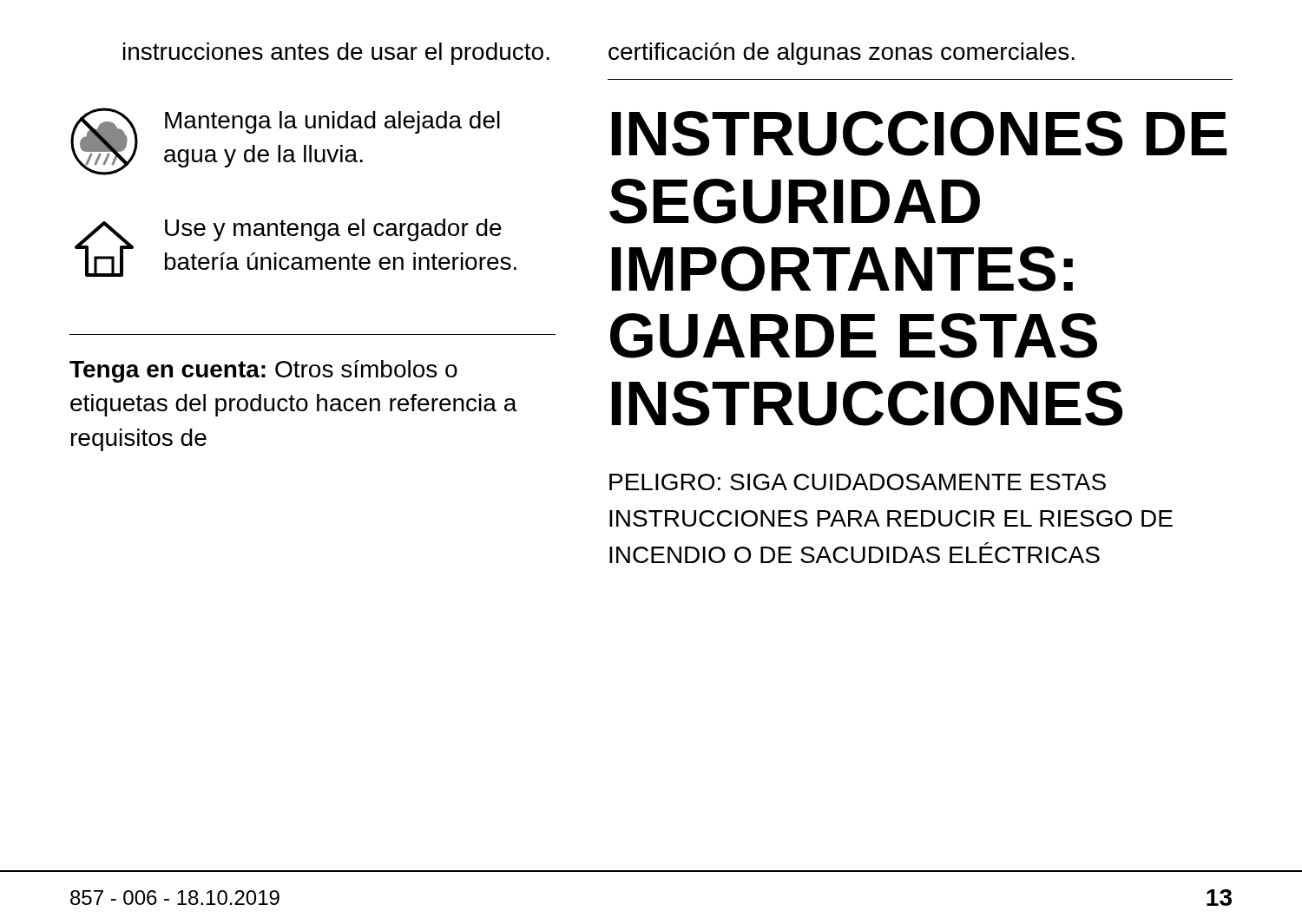The image size is (1302, 924).
Task: Click on the text starting "PELIGRO: SIGA CUIDADOSAMENTE ESTAS"
Action: [x=891, y=518]
